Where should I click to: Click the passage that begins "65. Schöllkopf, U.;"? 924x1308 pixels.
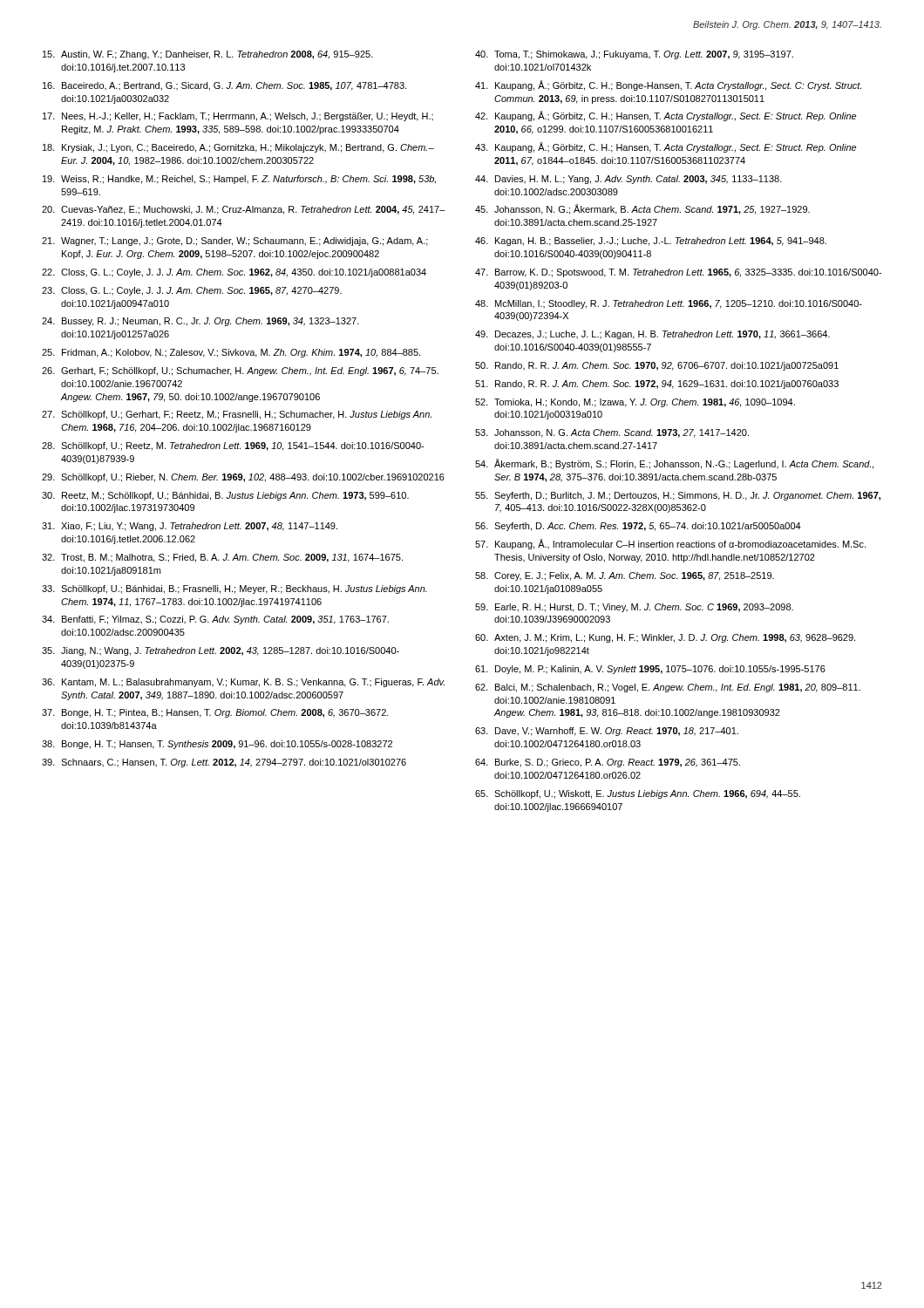tap(679, 800)
